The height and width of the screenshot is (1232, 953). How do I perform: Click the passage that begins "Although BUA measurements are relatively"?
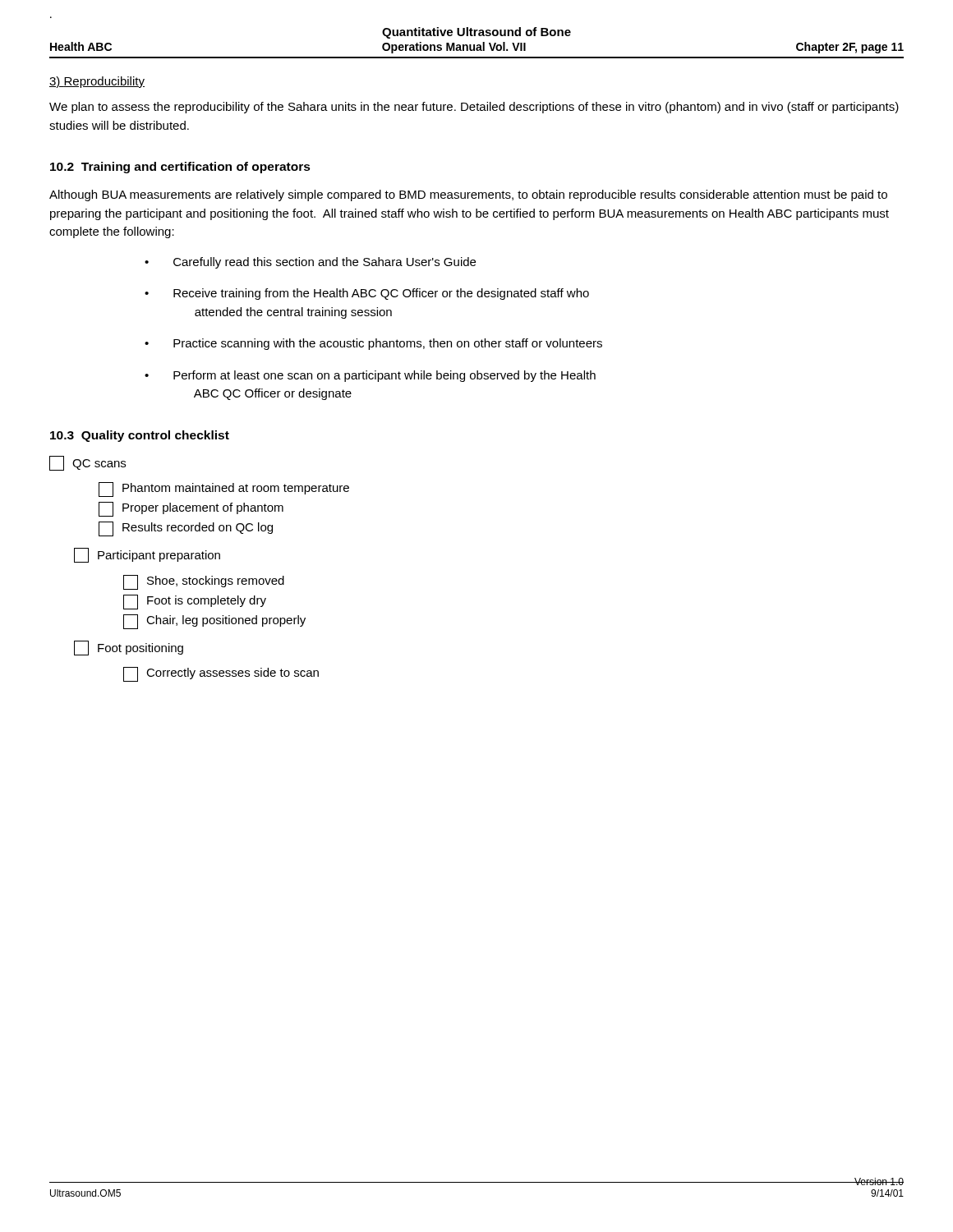[x=469, y=213]
